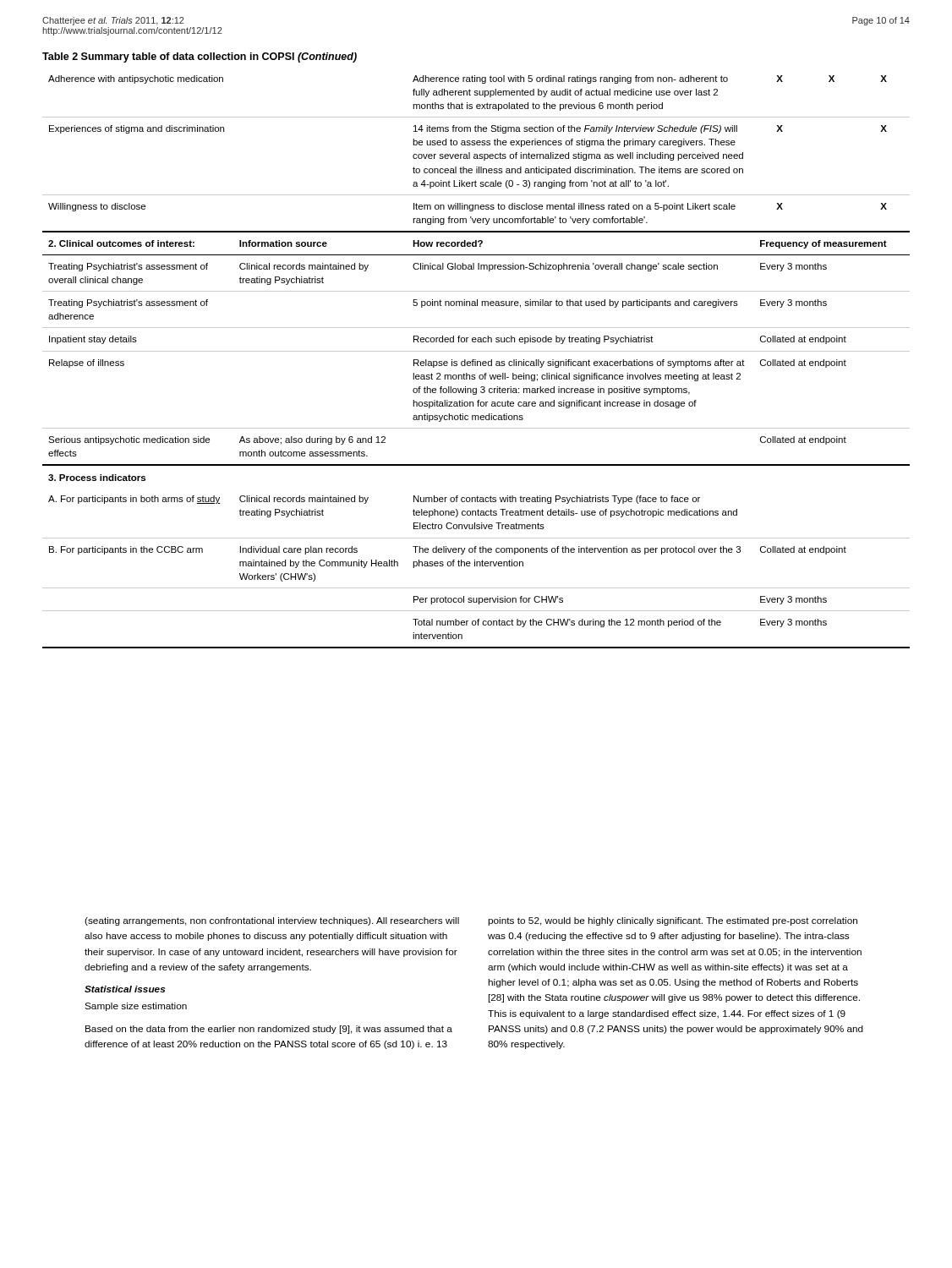
Task: Select the caption containing "Table 2 Summary table of"
Action: 200,57
